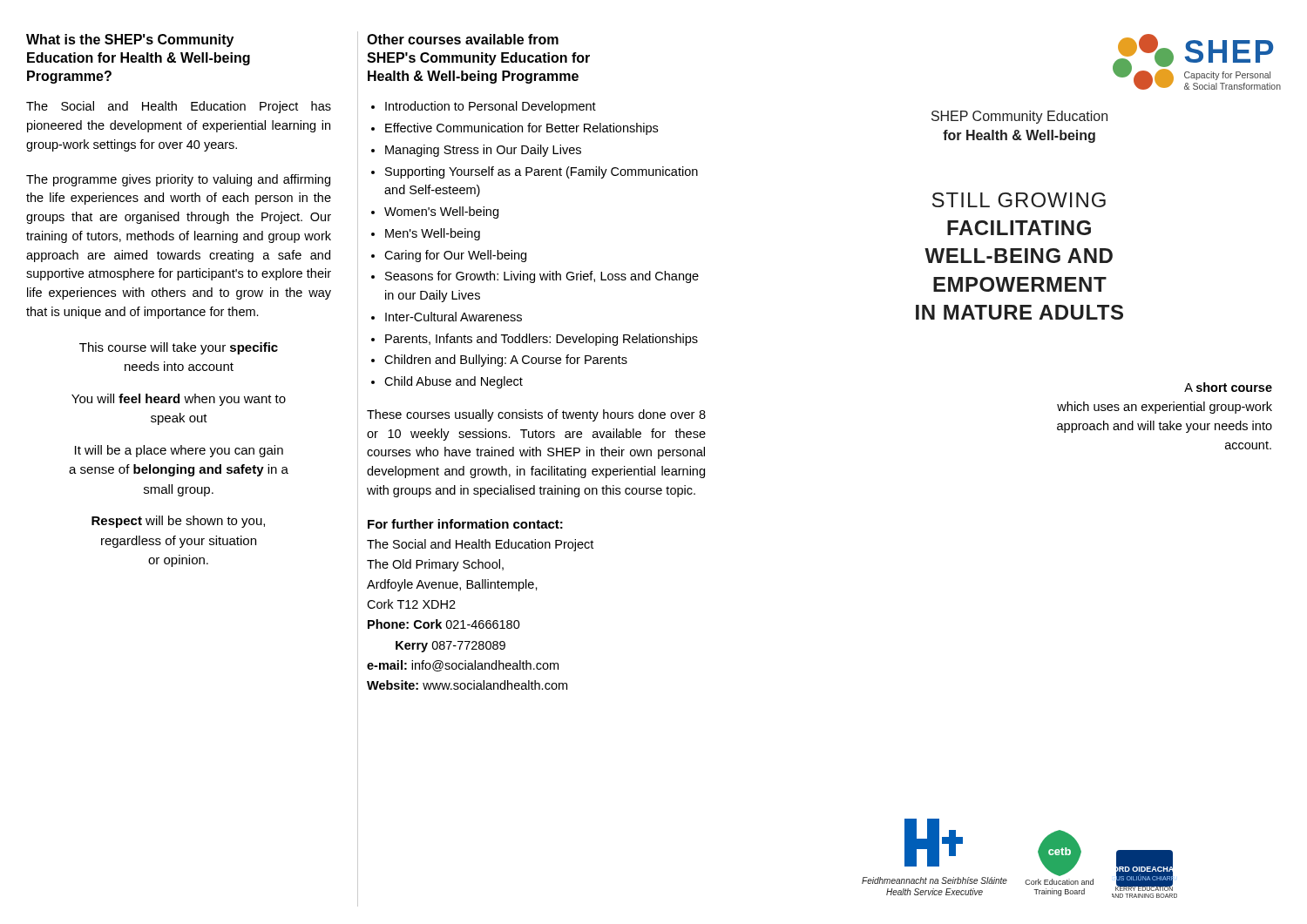Click the passage that begins "Supporting Yourself as a Parent (Family"
Screen dimensions: 924x1307
tap(541, 181)
